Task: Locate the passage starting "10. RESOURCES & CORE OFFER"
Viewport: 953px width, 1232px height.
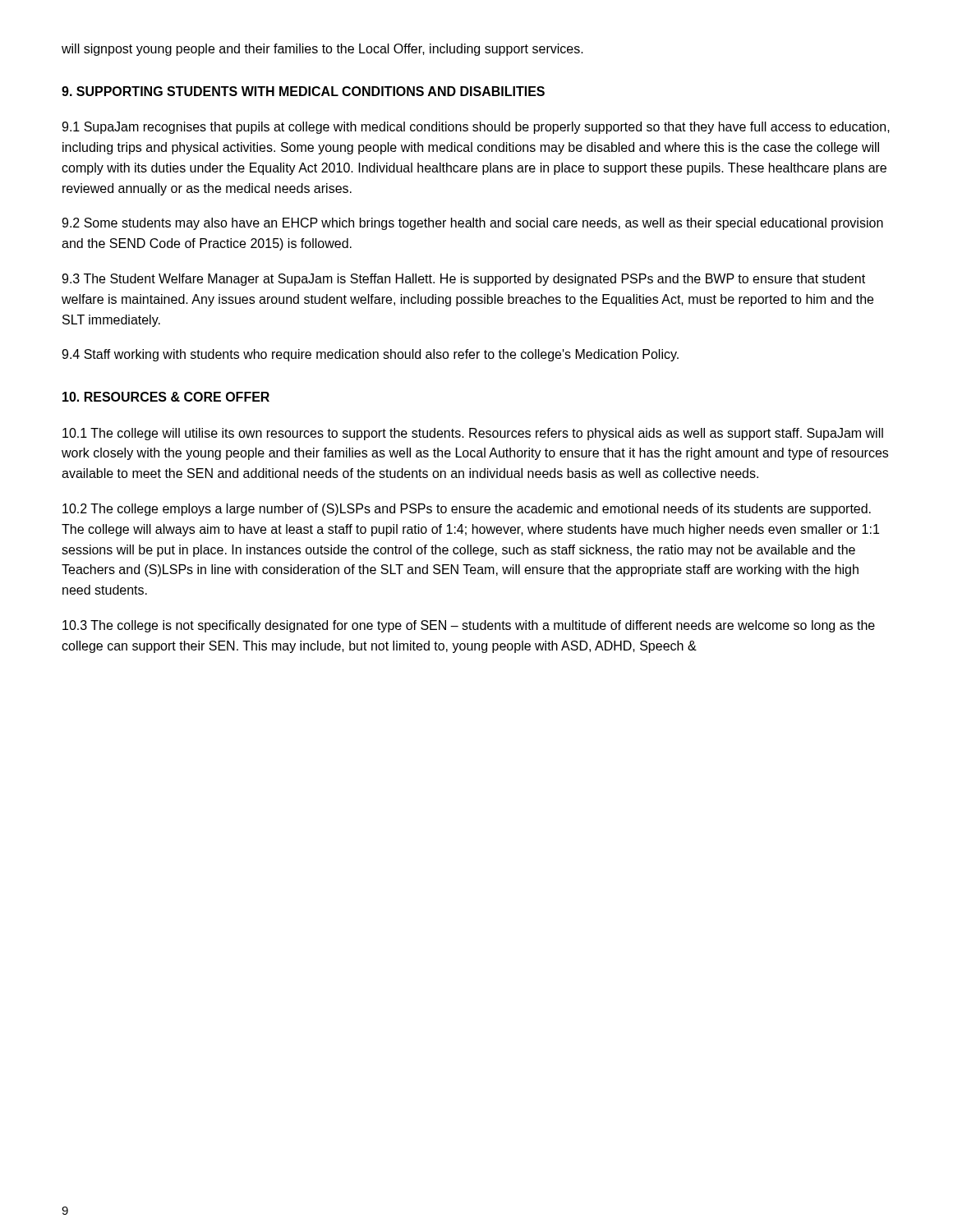Action: pyautogui.click(x=166, y=397)
